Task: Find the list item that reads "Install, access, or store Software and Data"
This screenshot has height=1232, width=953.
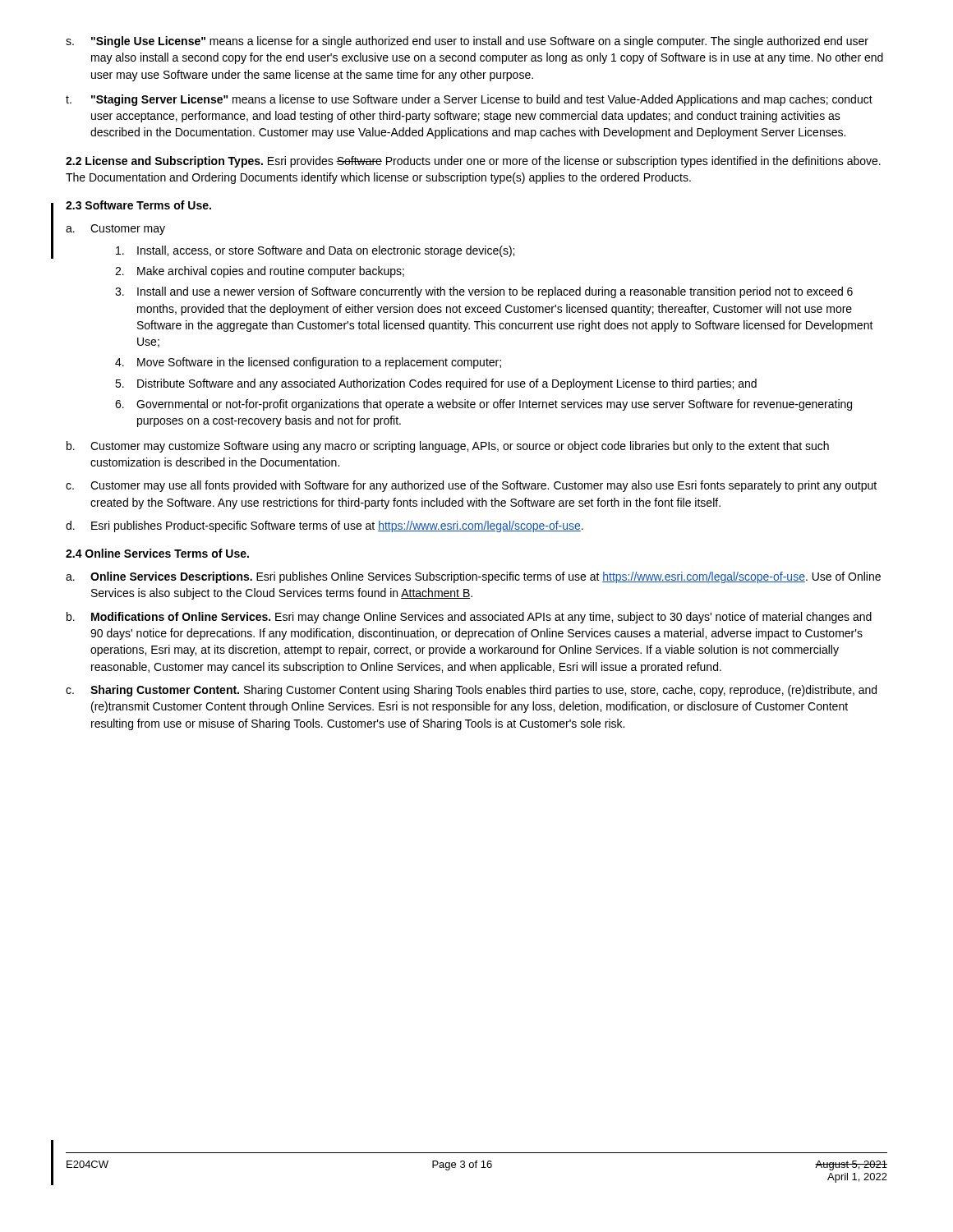Action: pos(315,250)
